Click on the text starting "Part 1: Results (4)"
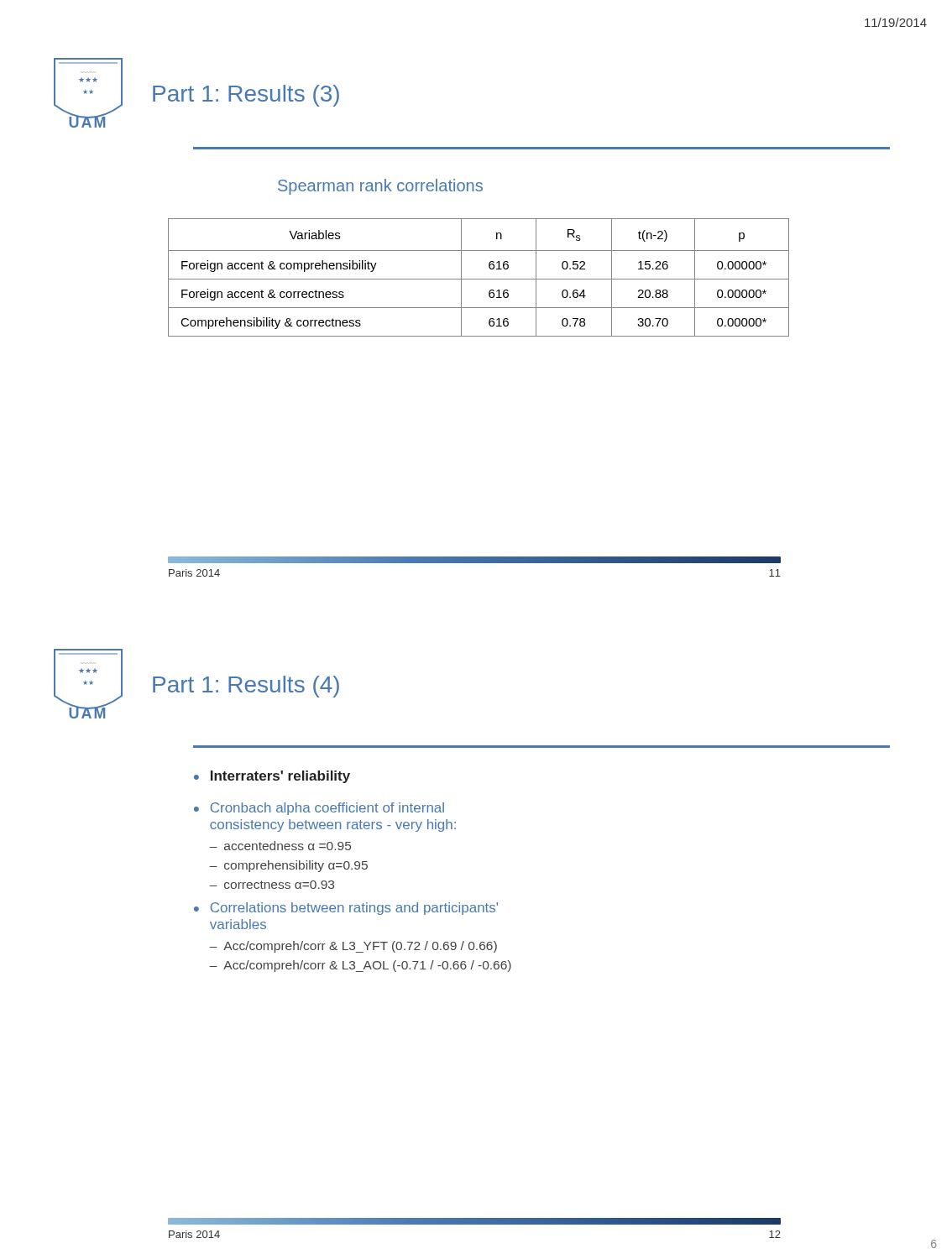Viewport: 952px width, 1259px height. (246, 684)
